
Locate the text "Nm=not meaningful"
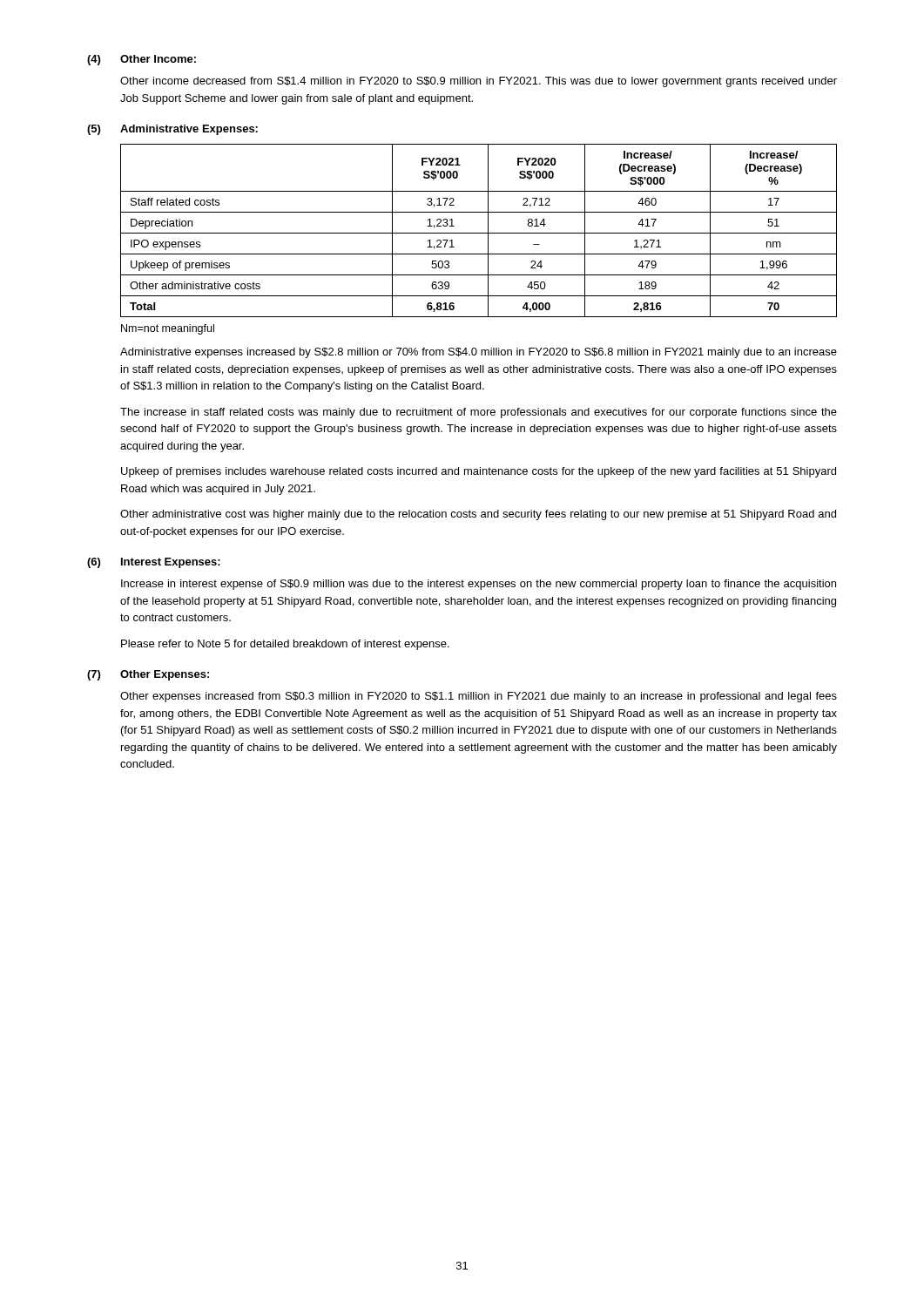(x=168, y=329)
